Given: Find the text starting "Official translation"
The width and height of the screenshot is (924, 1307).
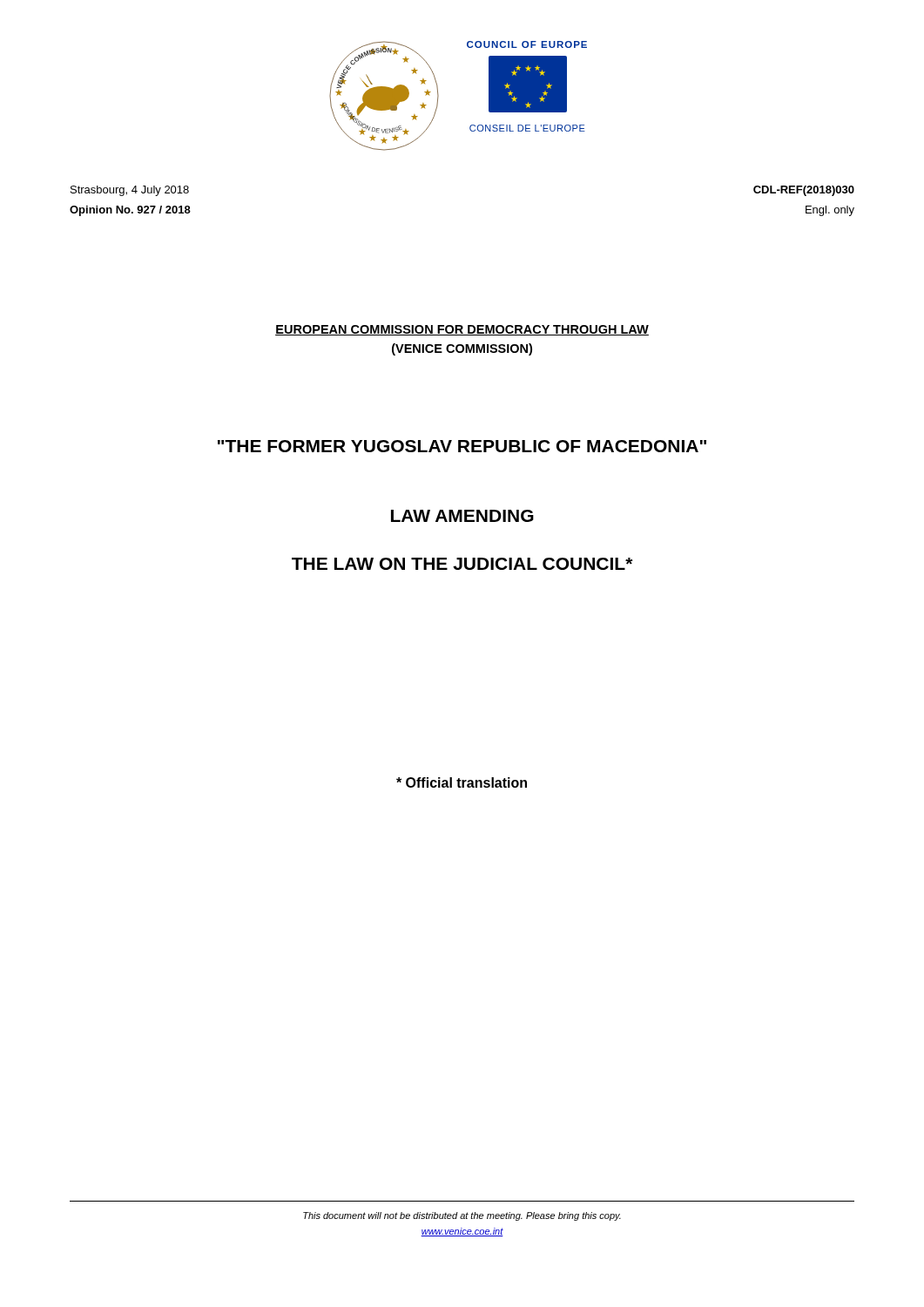Looking at the screenshot, I should pyautogui.click(x=462, y=783).
